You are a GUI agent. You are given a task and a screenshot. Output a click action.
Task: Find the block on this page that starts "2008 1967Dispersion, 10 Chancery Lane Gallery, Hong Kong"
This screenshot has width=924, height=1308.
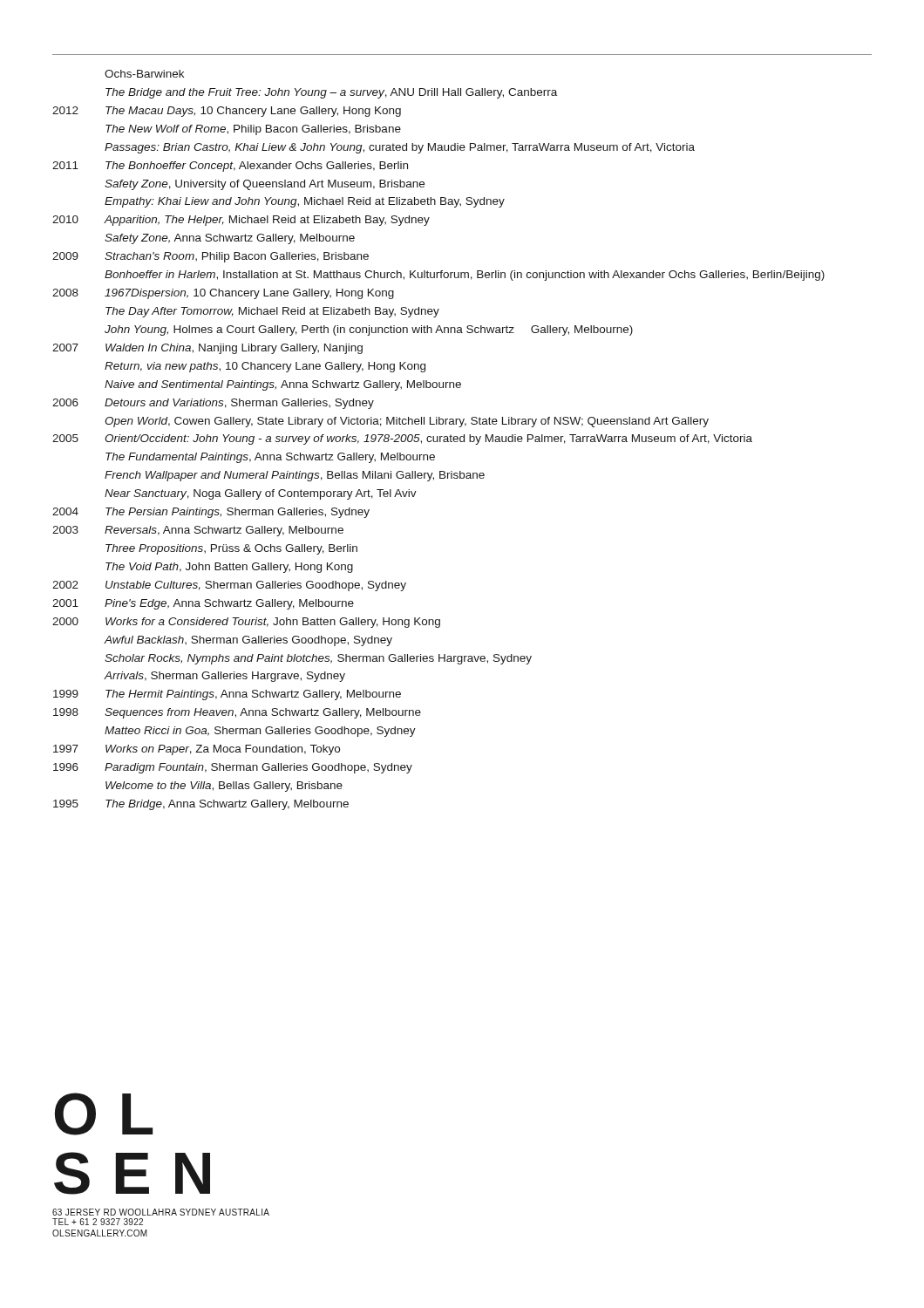coord(223,294)
